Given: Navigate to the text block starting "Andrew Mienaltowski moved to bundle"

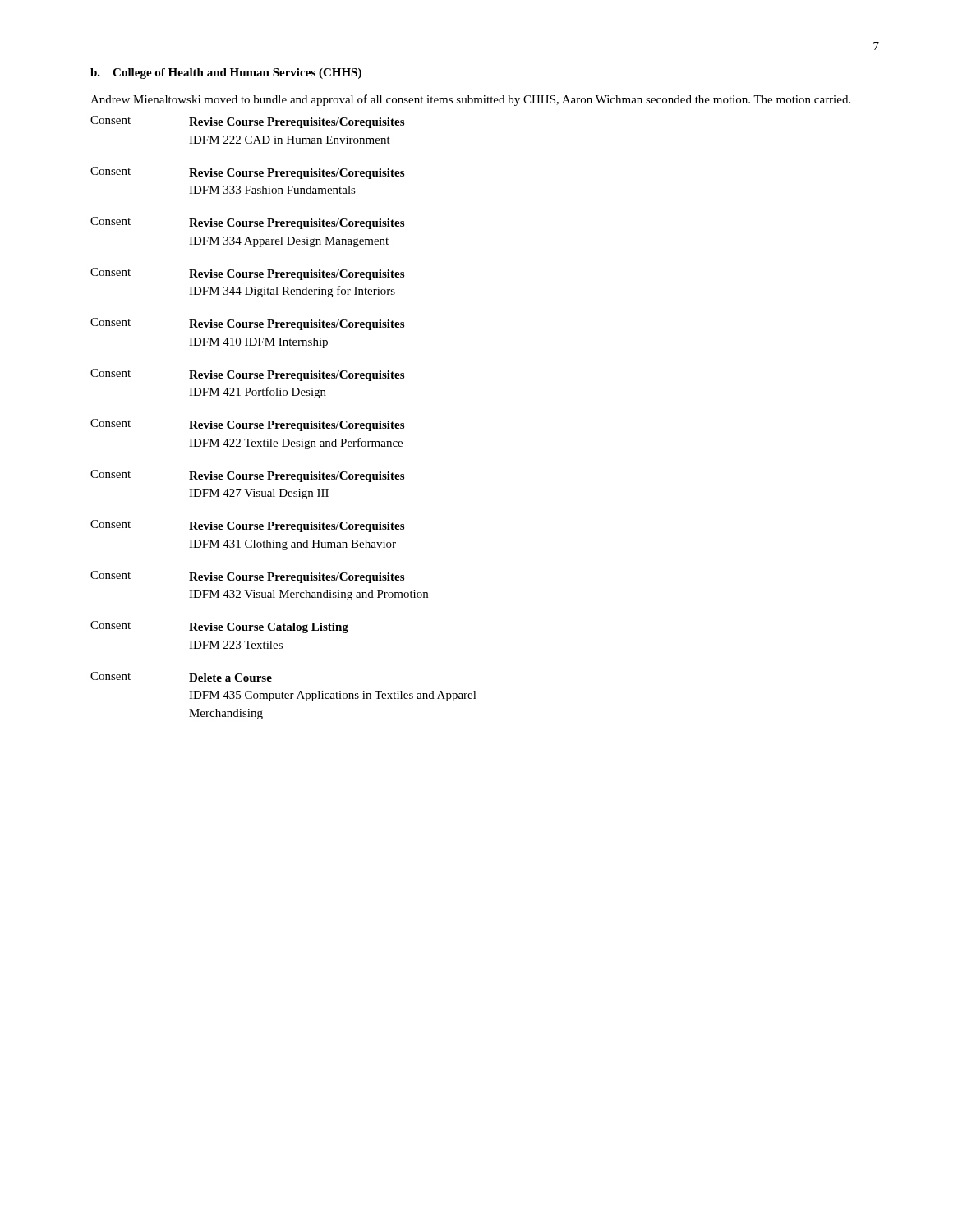Looking at the screenshot, I should (471, 99).
